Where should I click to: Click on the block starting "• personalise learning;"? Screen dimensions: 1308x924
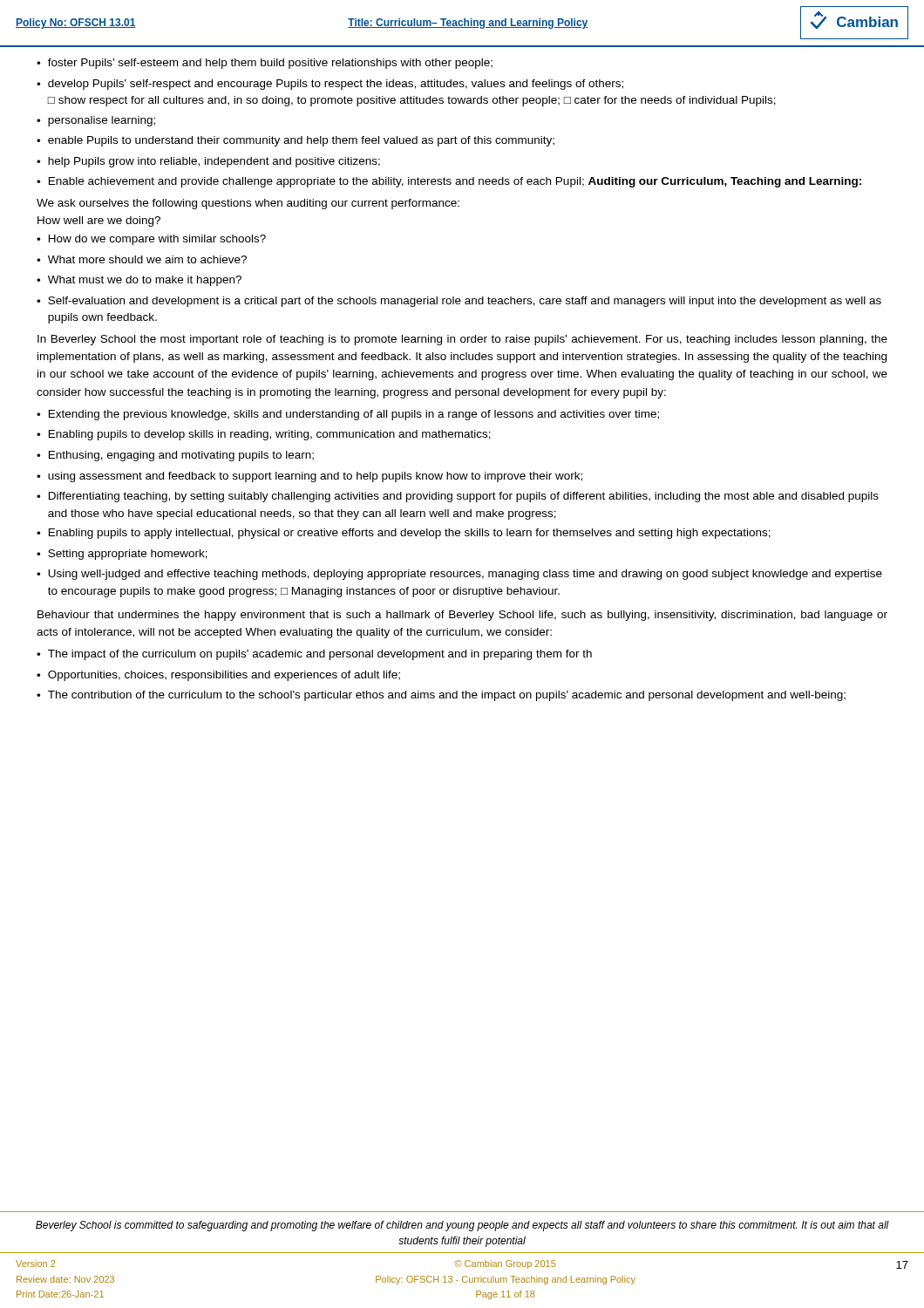pos(96,120)
